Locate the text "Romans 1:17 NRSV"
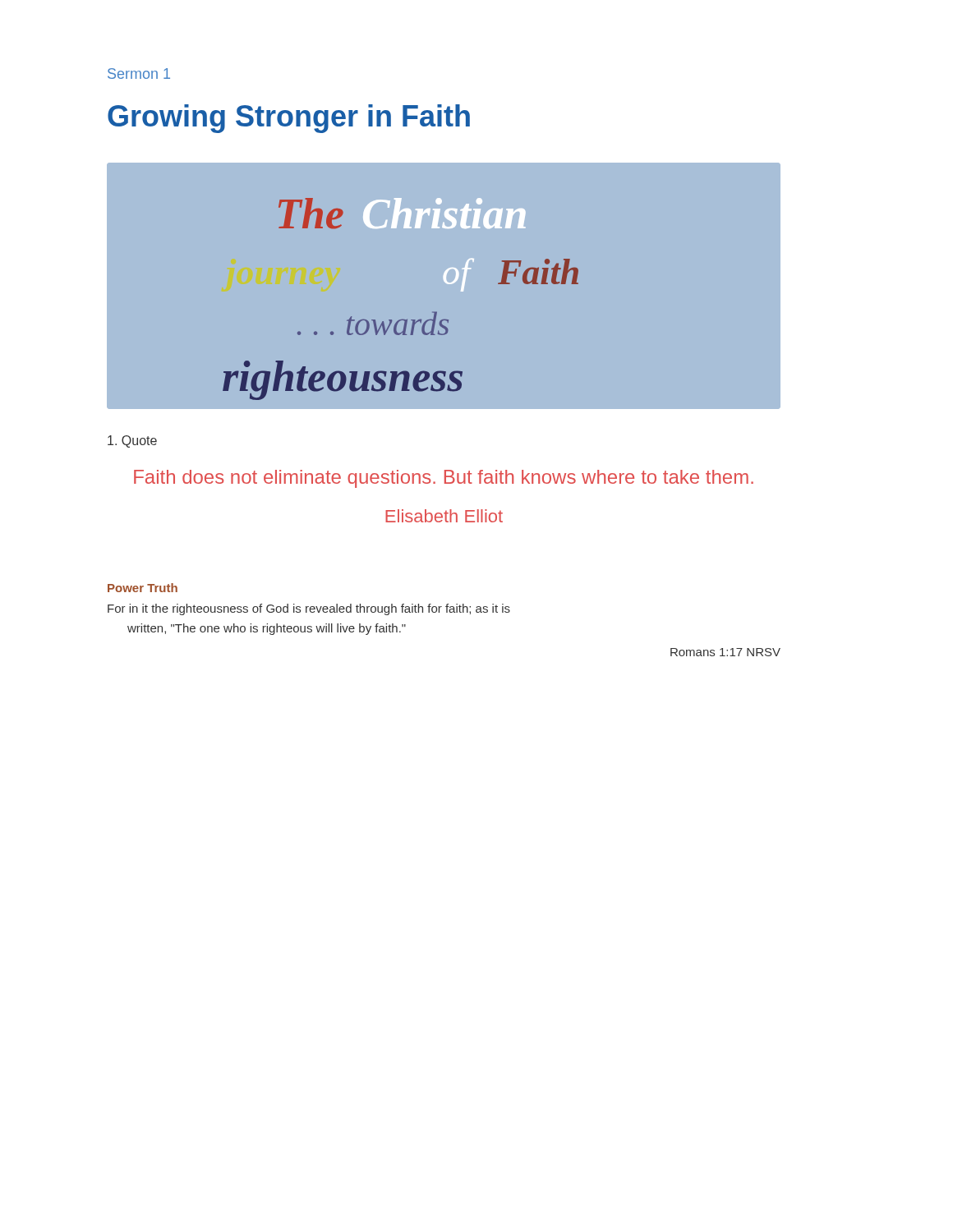The height and width of the screenshot is (1232, 953). [x=725, y=651]
